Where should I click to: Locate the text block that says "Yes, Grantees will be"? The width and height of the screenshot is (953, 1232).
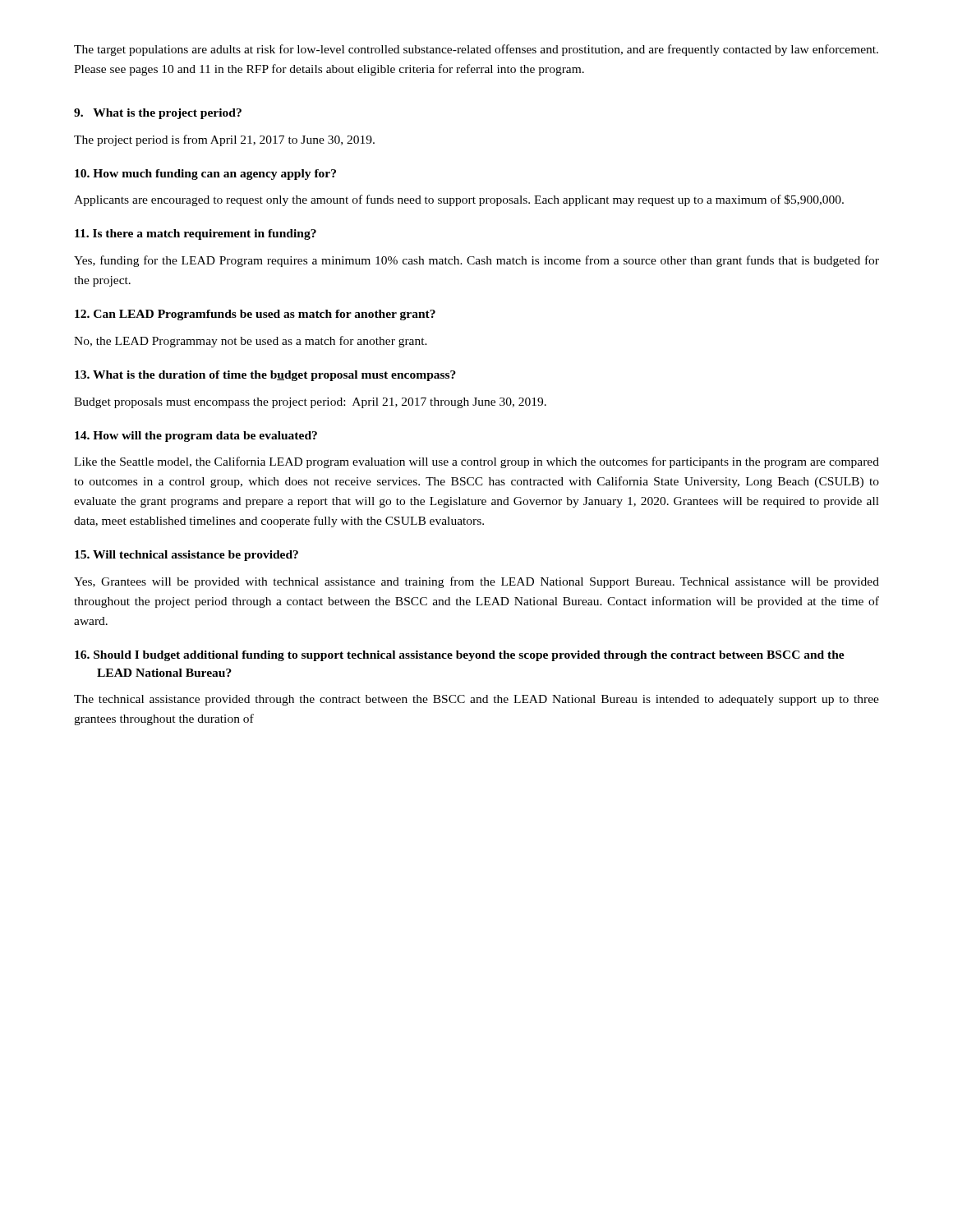[476, 601]
